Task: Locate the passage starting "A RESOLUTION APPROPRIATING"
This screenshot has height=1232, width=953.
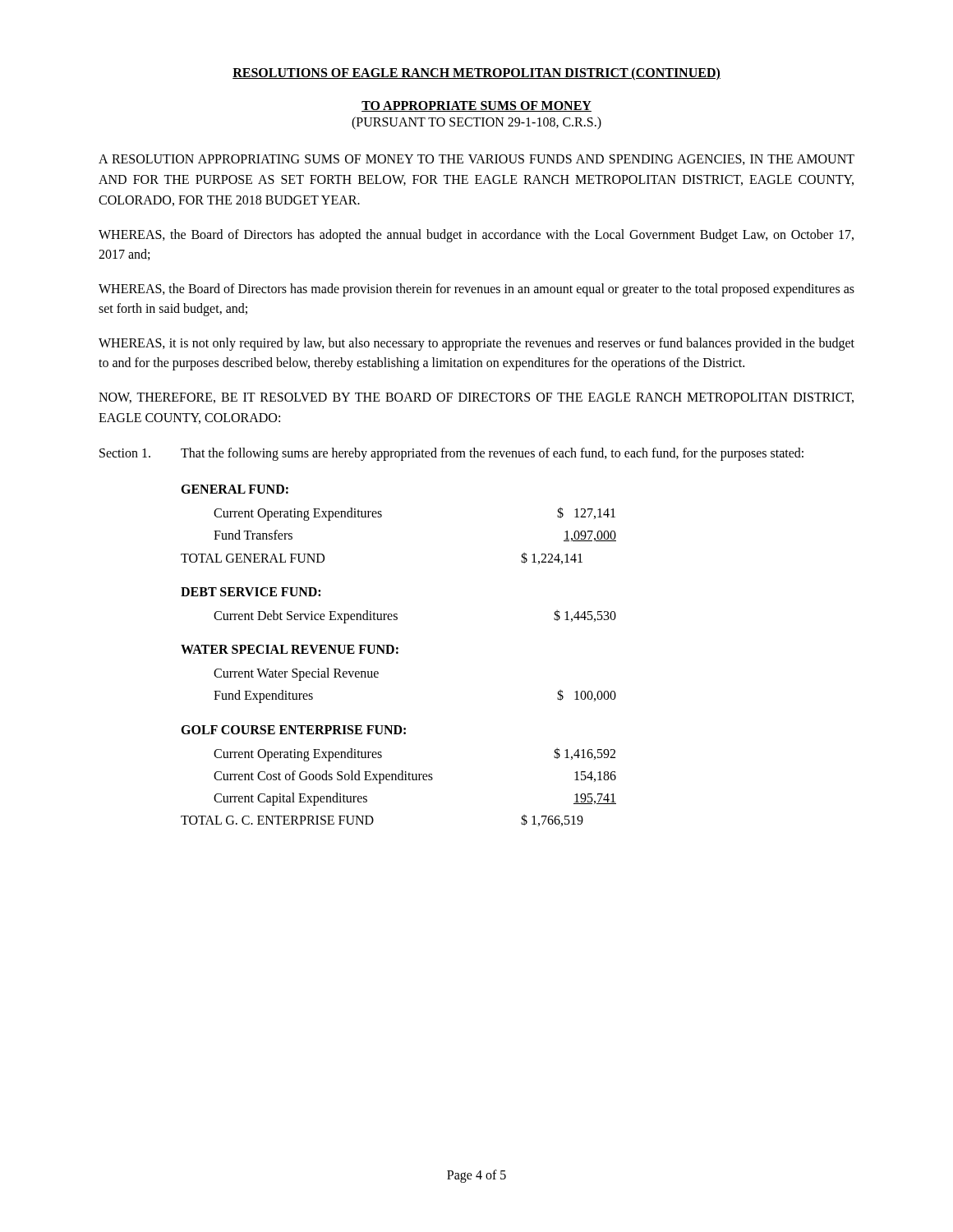Action: [x=476, y=179]
